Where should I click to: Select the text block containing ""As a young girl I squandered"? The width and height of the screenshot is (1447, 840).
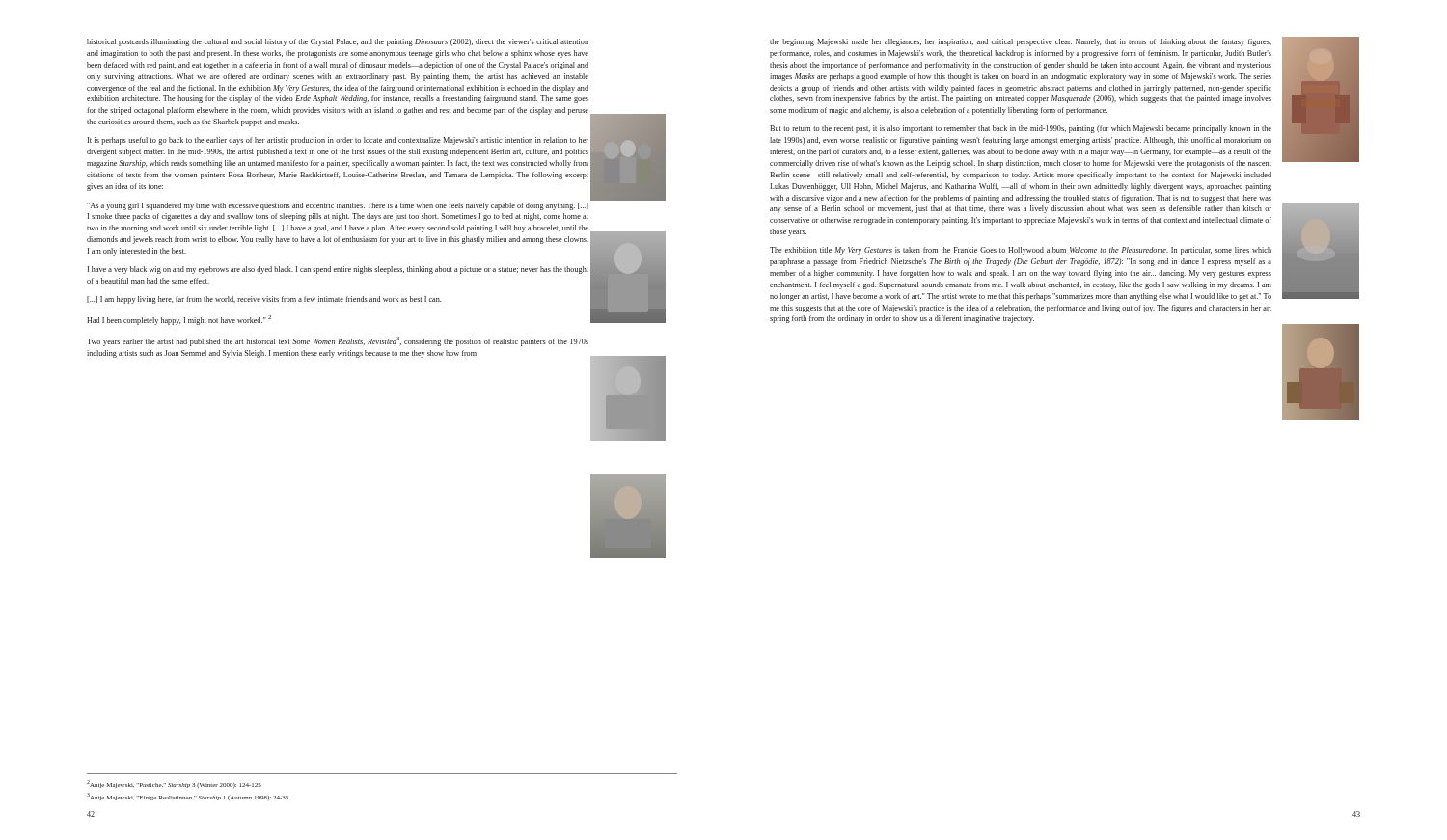[x=338, y=263]
